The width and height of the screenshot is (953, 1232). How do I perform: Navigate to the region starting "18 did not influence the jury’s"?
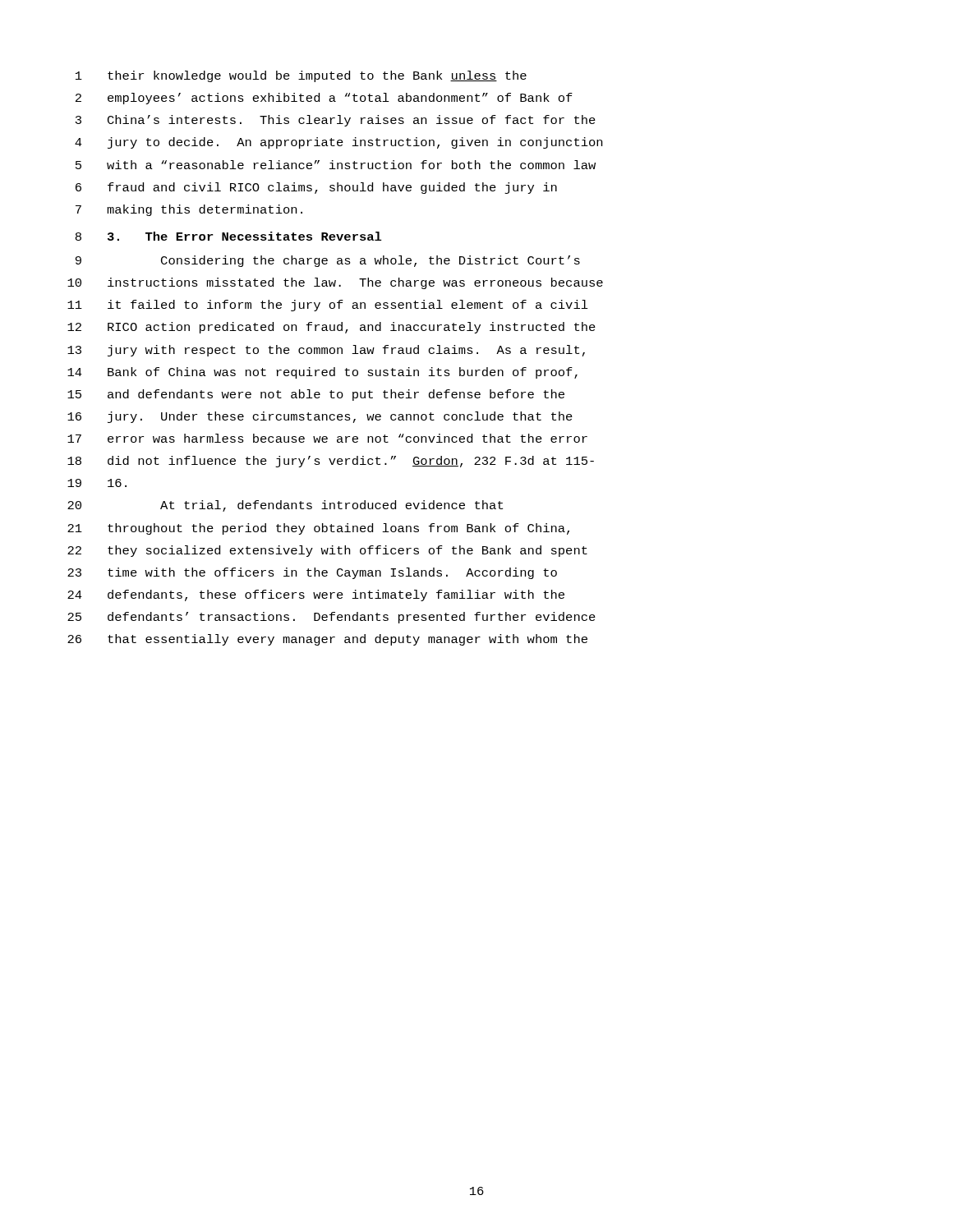point(476,462)
